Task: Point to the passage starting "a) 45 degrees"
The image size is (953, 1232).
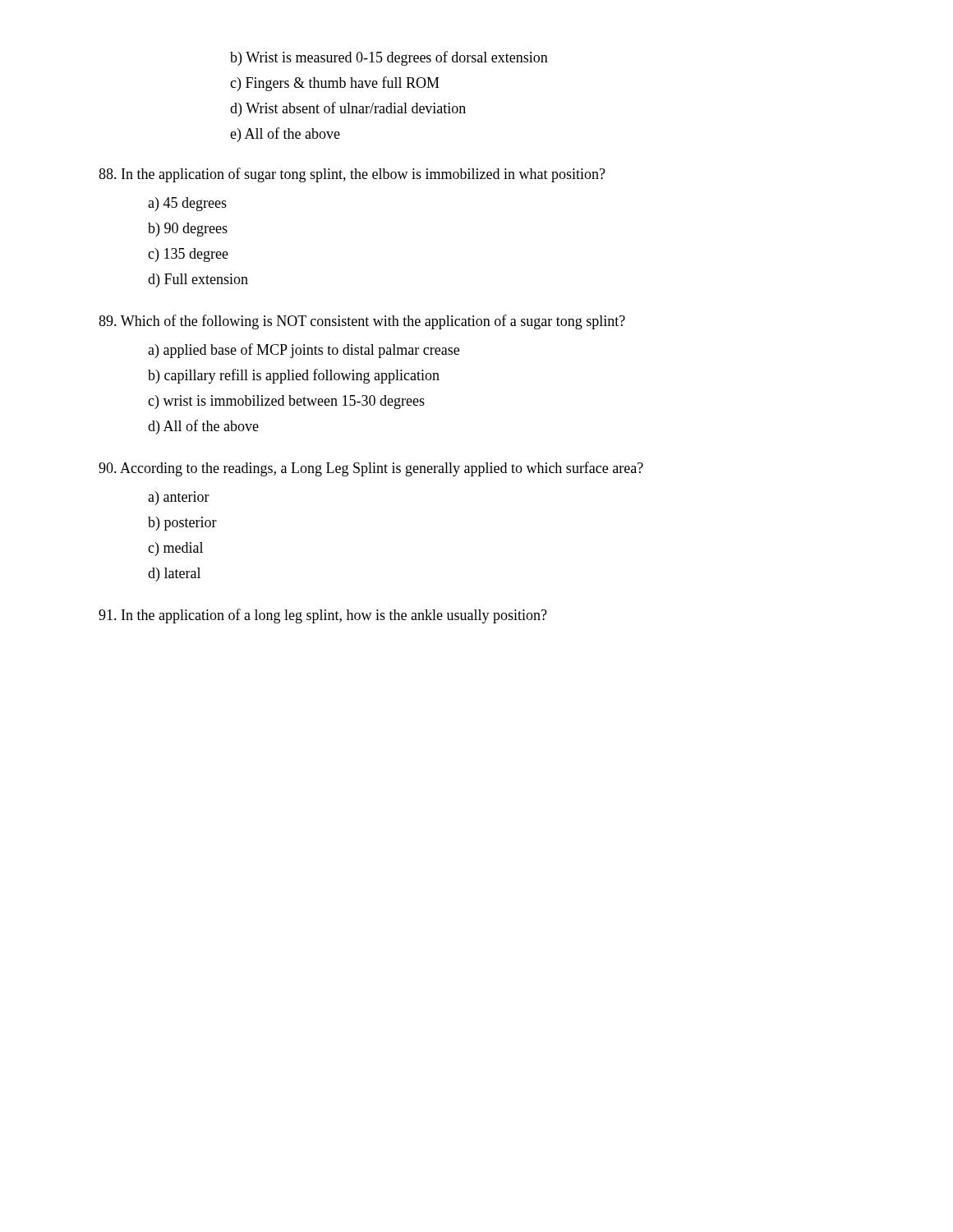Action: click(x=187, y=203)
